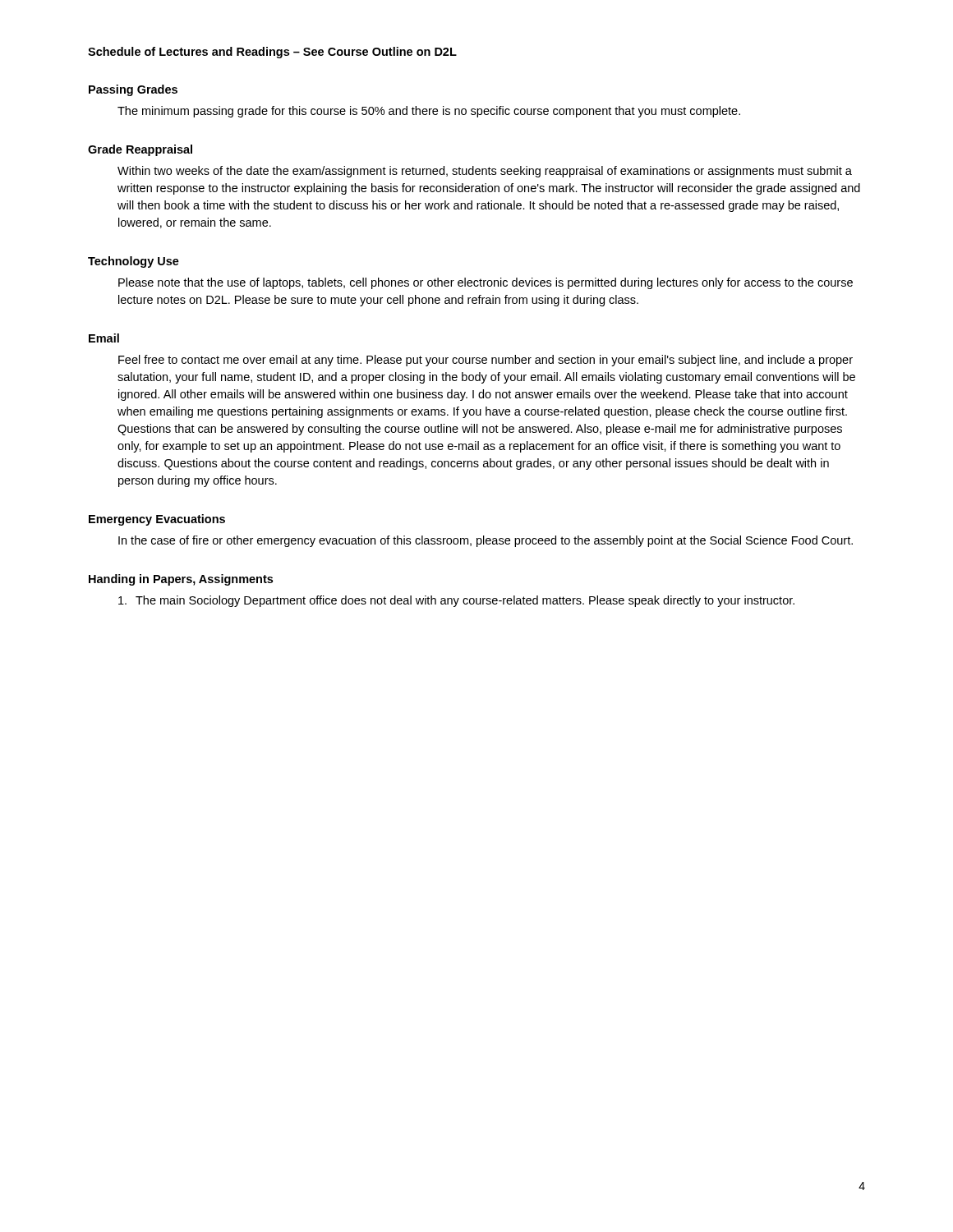
Task: Locate the text block with the text "In the case of fire"
Action: [486, 541]
